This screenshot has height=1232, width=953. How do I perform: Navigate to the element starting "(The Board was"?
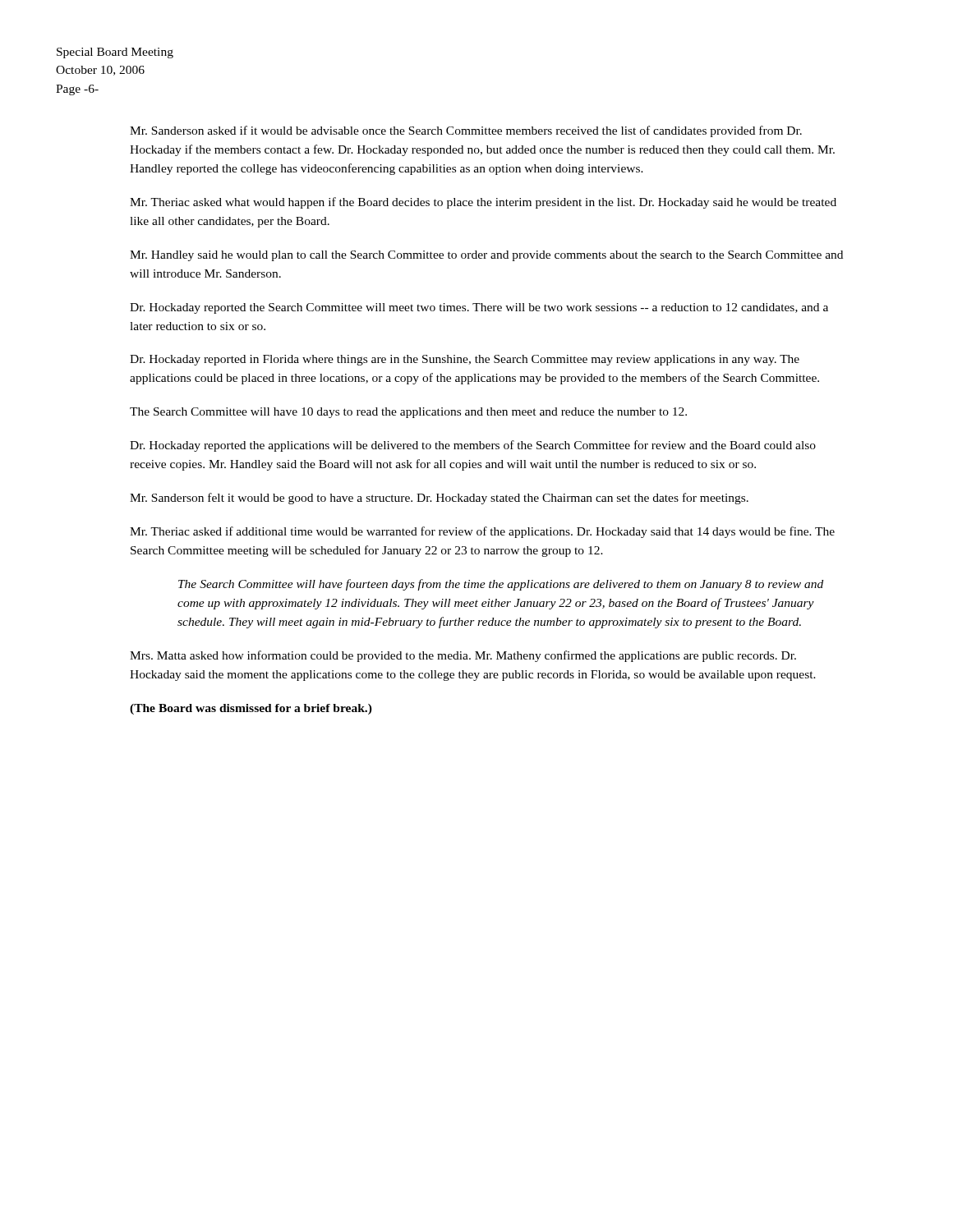click(251, 707)
